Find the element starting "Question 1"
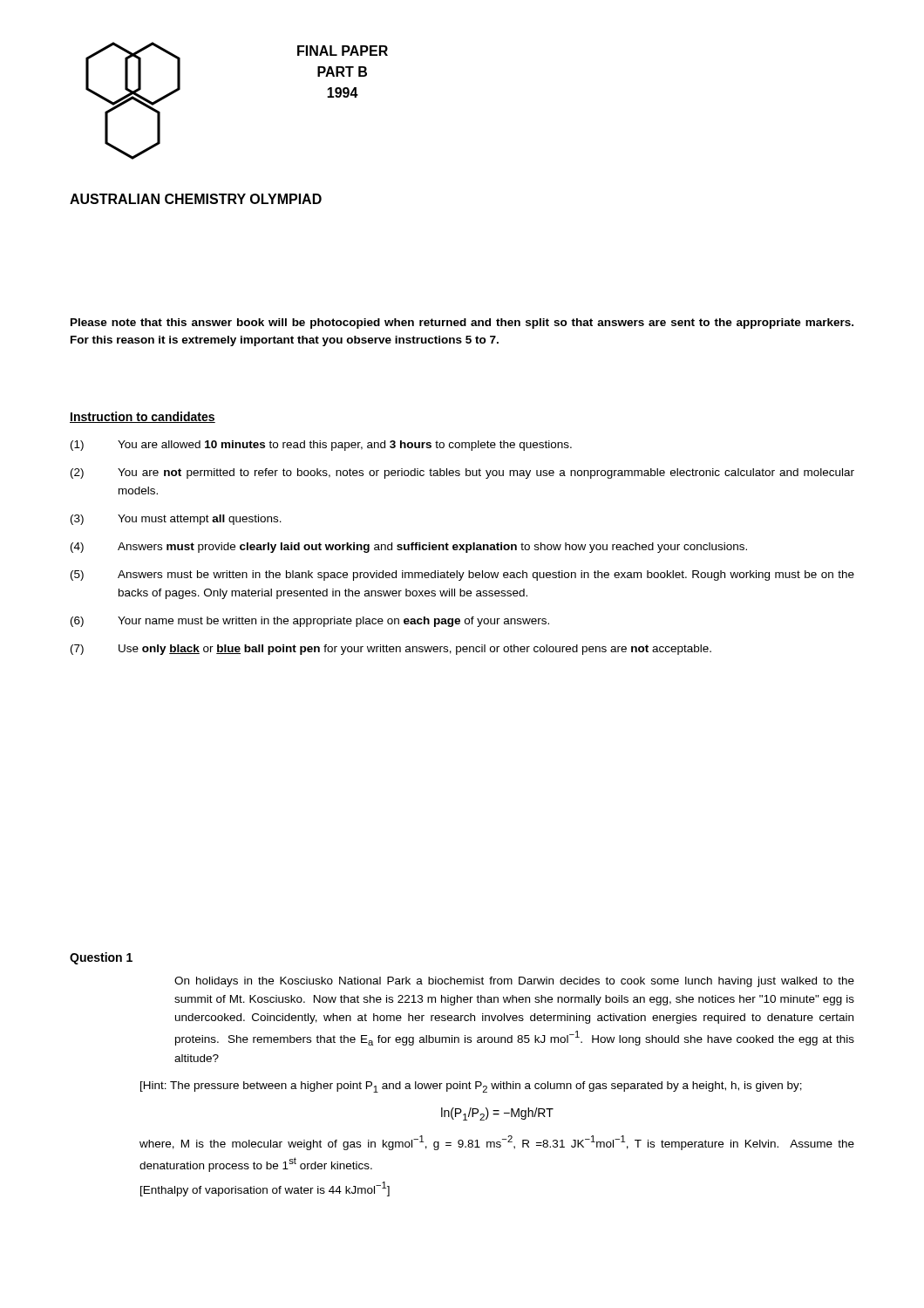This screenshot has width=924, height=1308. (x=101, y=957)
